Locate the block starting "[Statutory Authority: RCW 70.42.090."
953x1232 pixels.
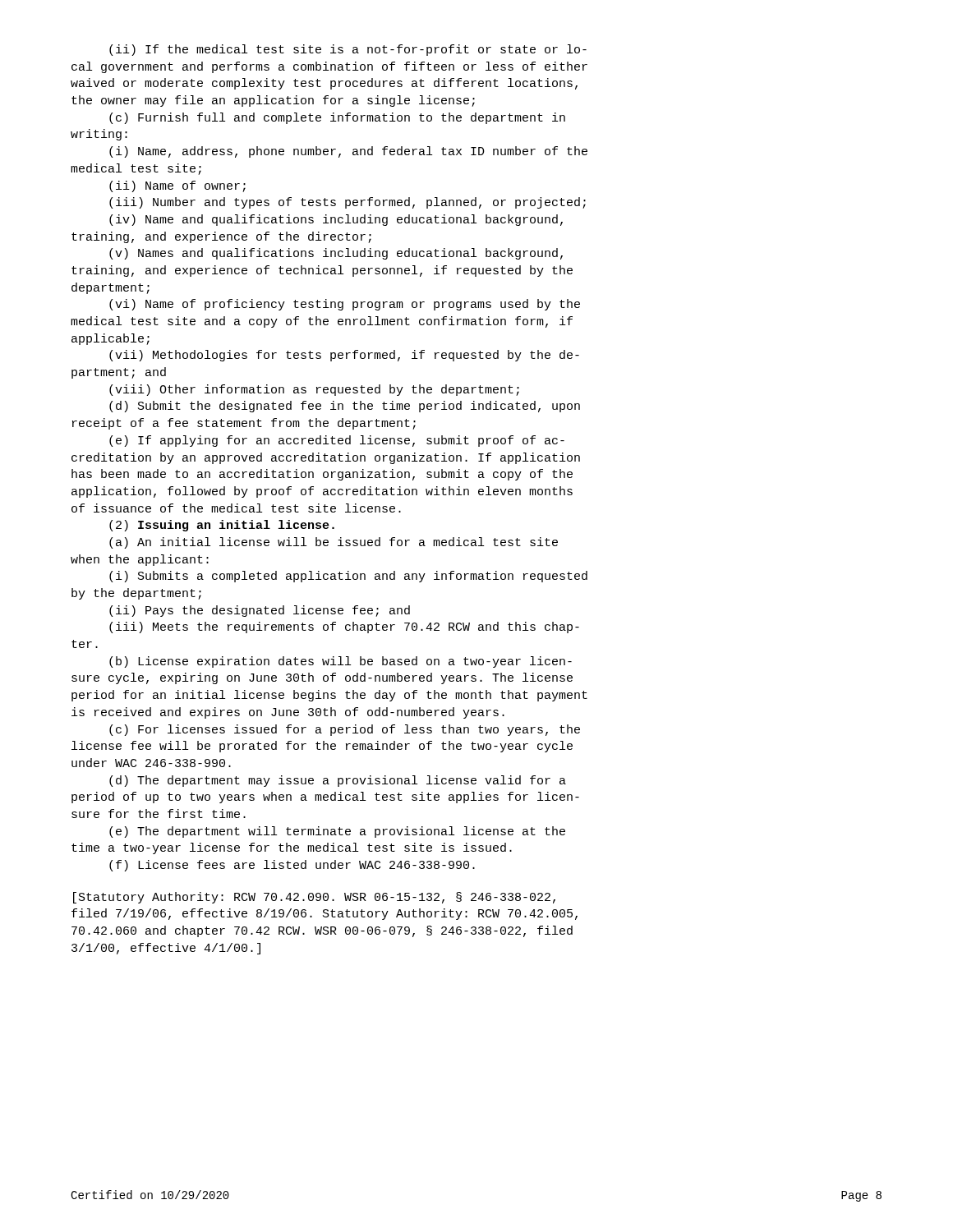(x=476, y=924)
